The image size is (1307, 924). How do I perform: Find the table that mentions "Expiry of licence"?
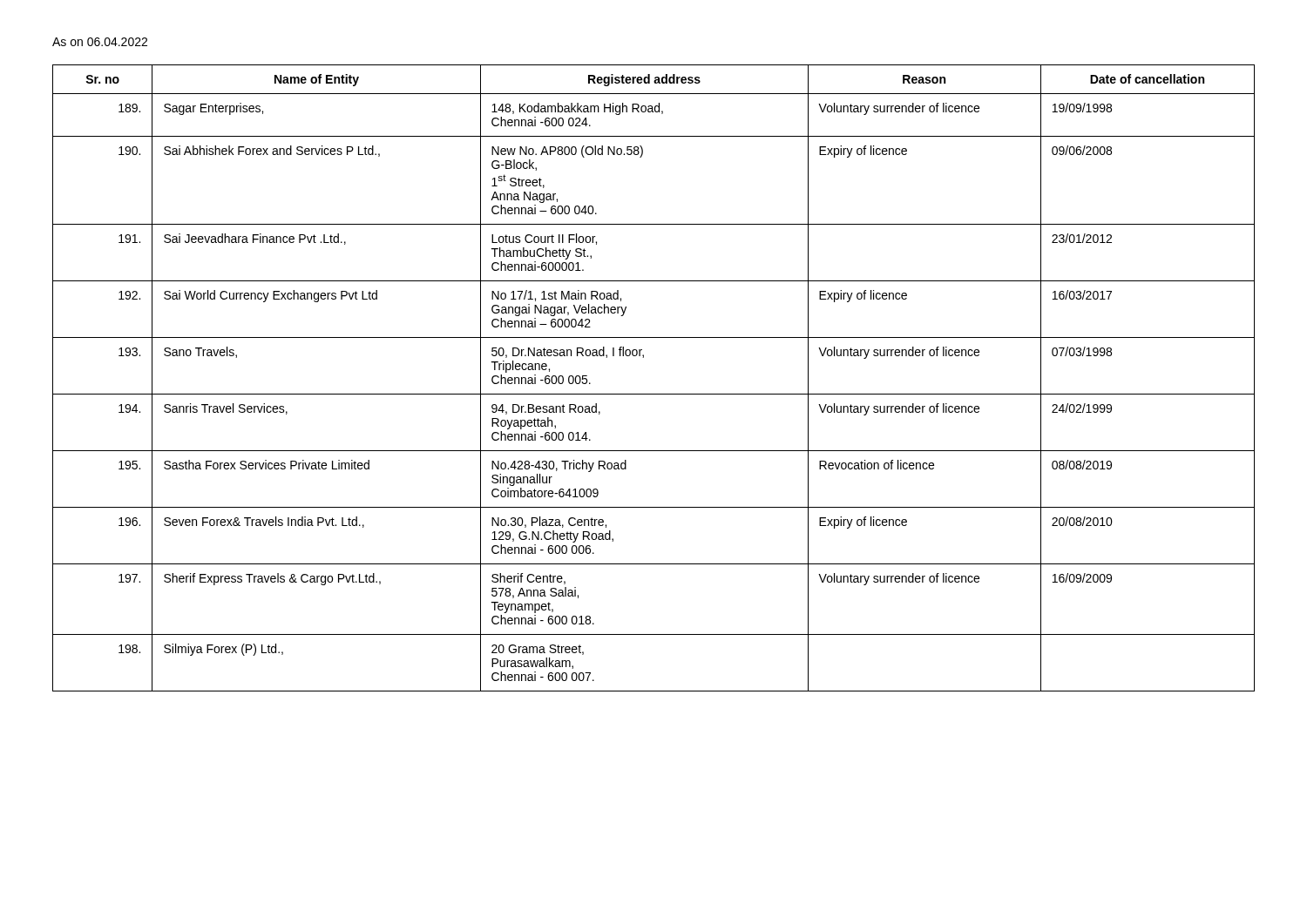pos(654,378)
